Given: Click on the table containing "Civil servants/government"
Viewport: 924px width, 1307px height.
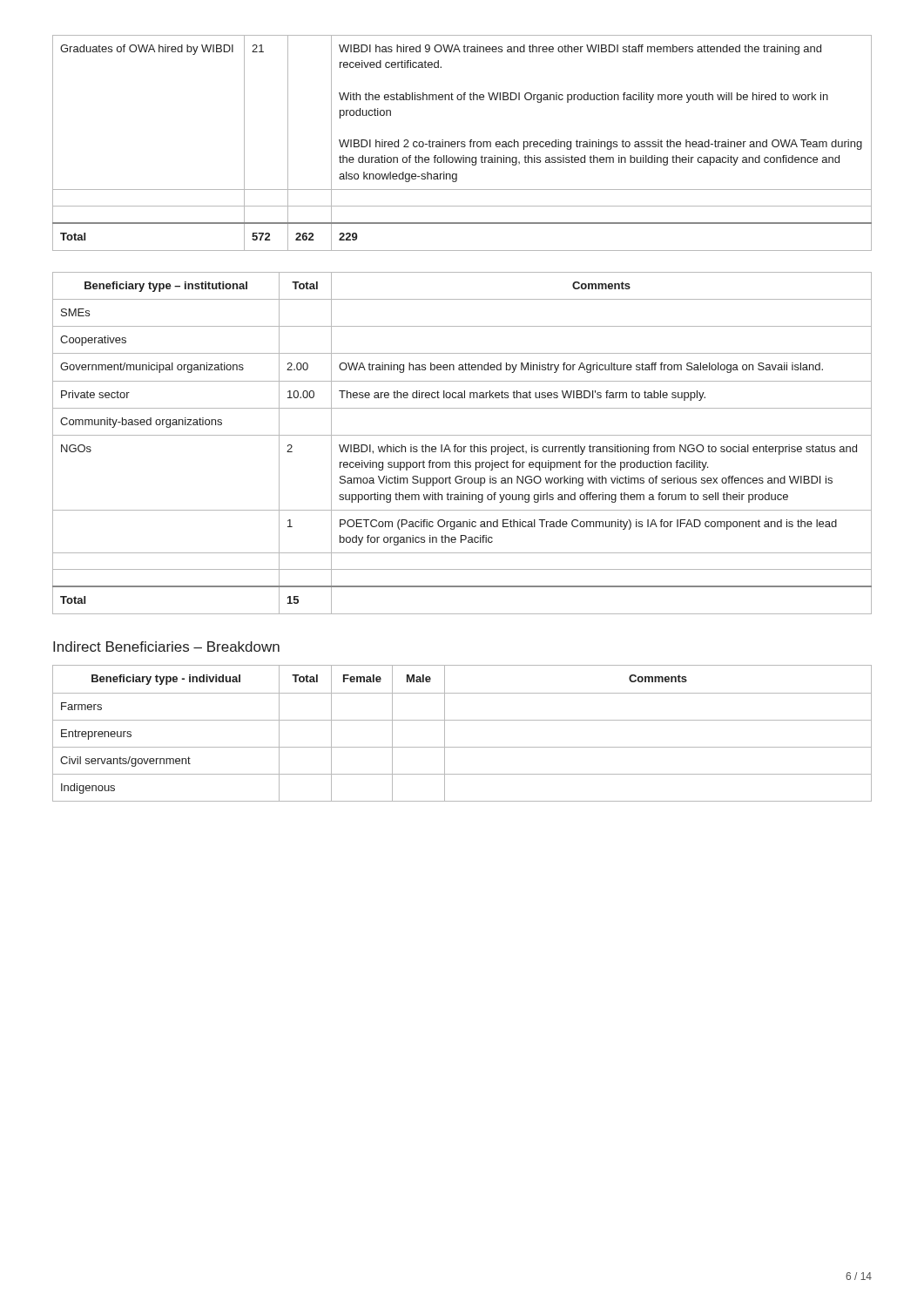Looking at the screenshot, I should pyautogui.click(x=462, y=733).
